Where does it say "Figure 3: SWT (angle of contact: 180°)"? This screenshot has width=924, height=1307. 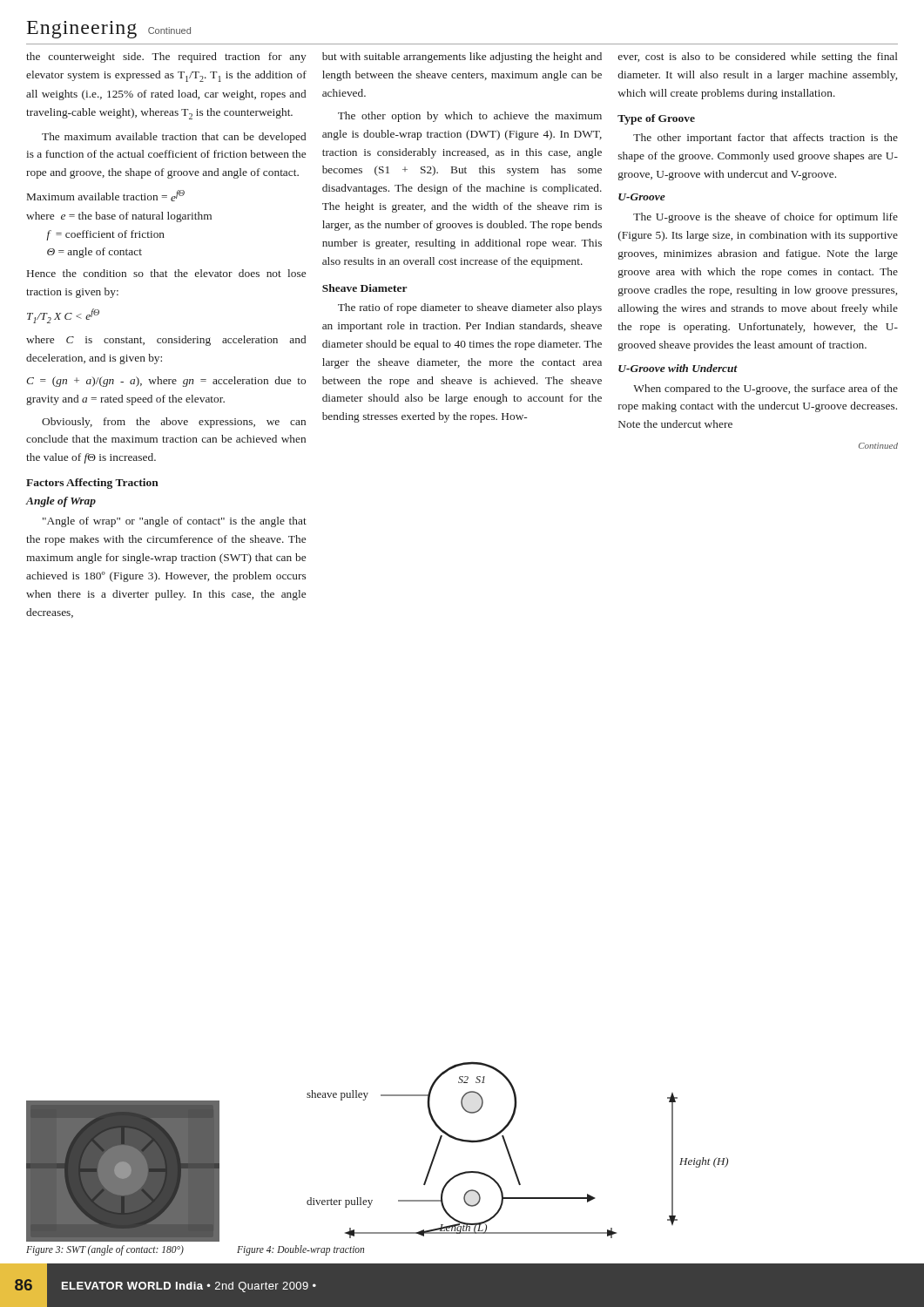point(105,1249)
